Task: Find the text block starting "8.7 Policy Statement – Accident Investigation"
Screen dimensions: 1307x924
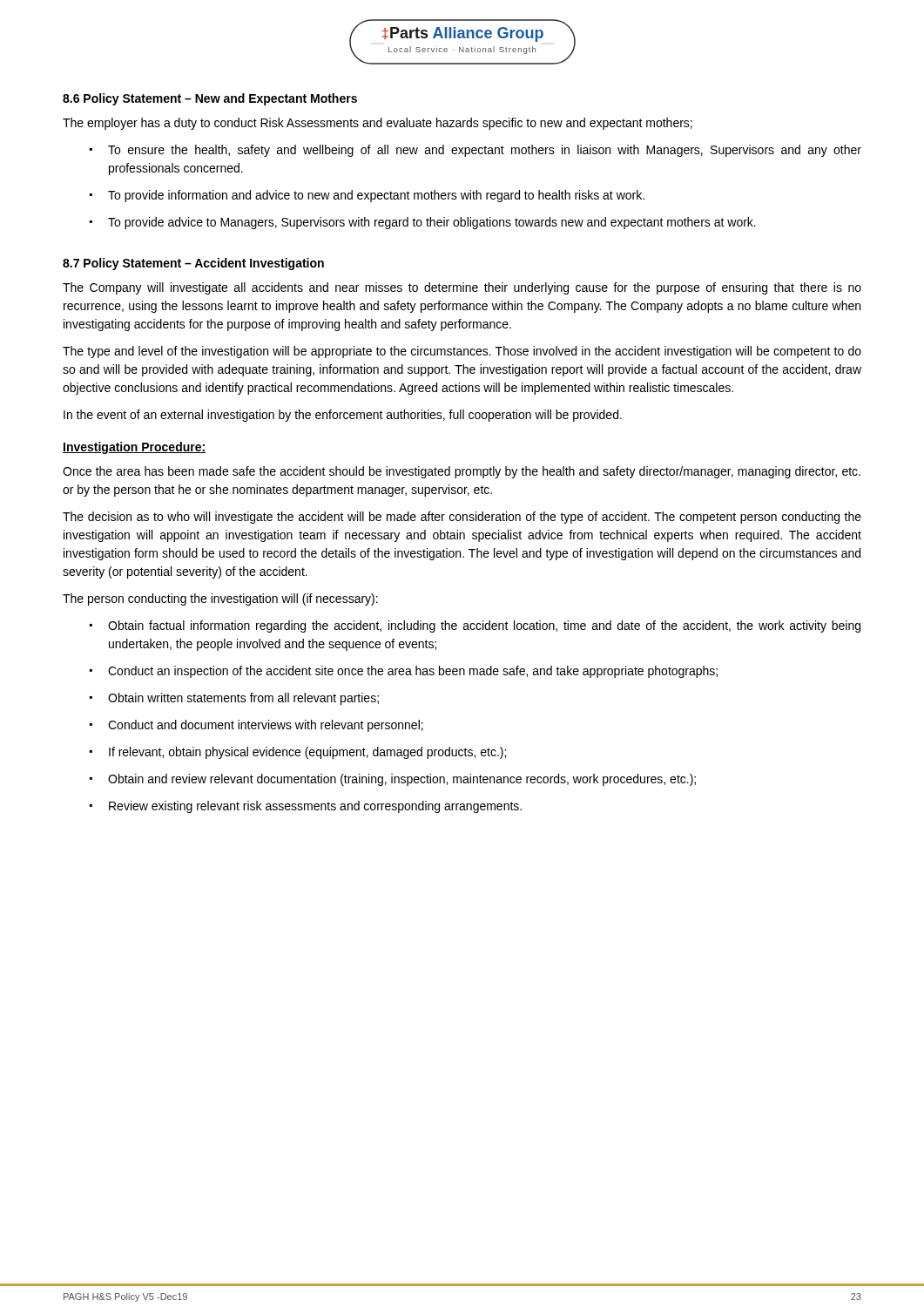Action: (194, 263)
